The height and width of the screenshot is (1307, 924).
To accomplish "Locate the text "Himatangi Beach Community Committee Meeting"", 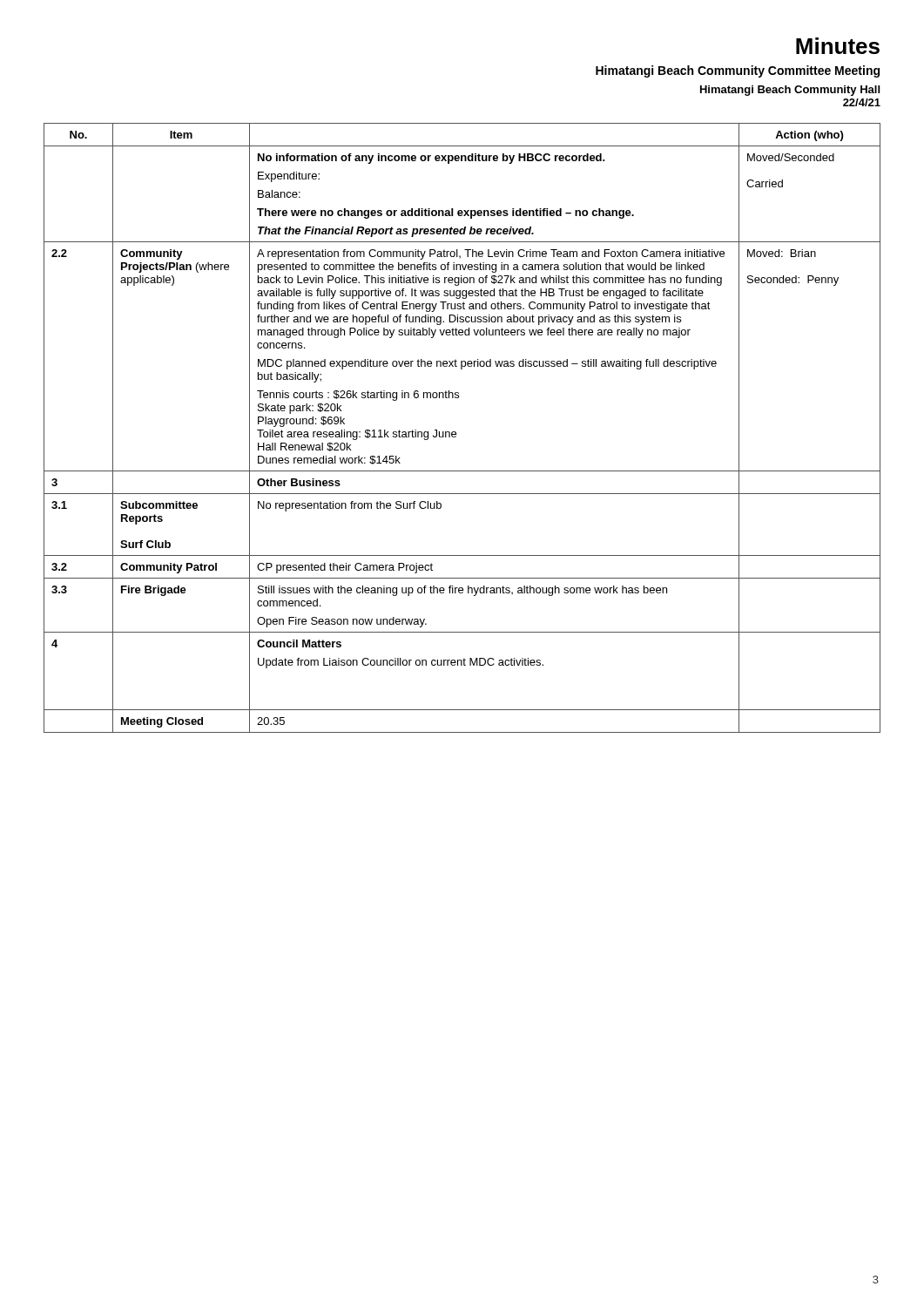I will [x=738, y=71].
